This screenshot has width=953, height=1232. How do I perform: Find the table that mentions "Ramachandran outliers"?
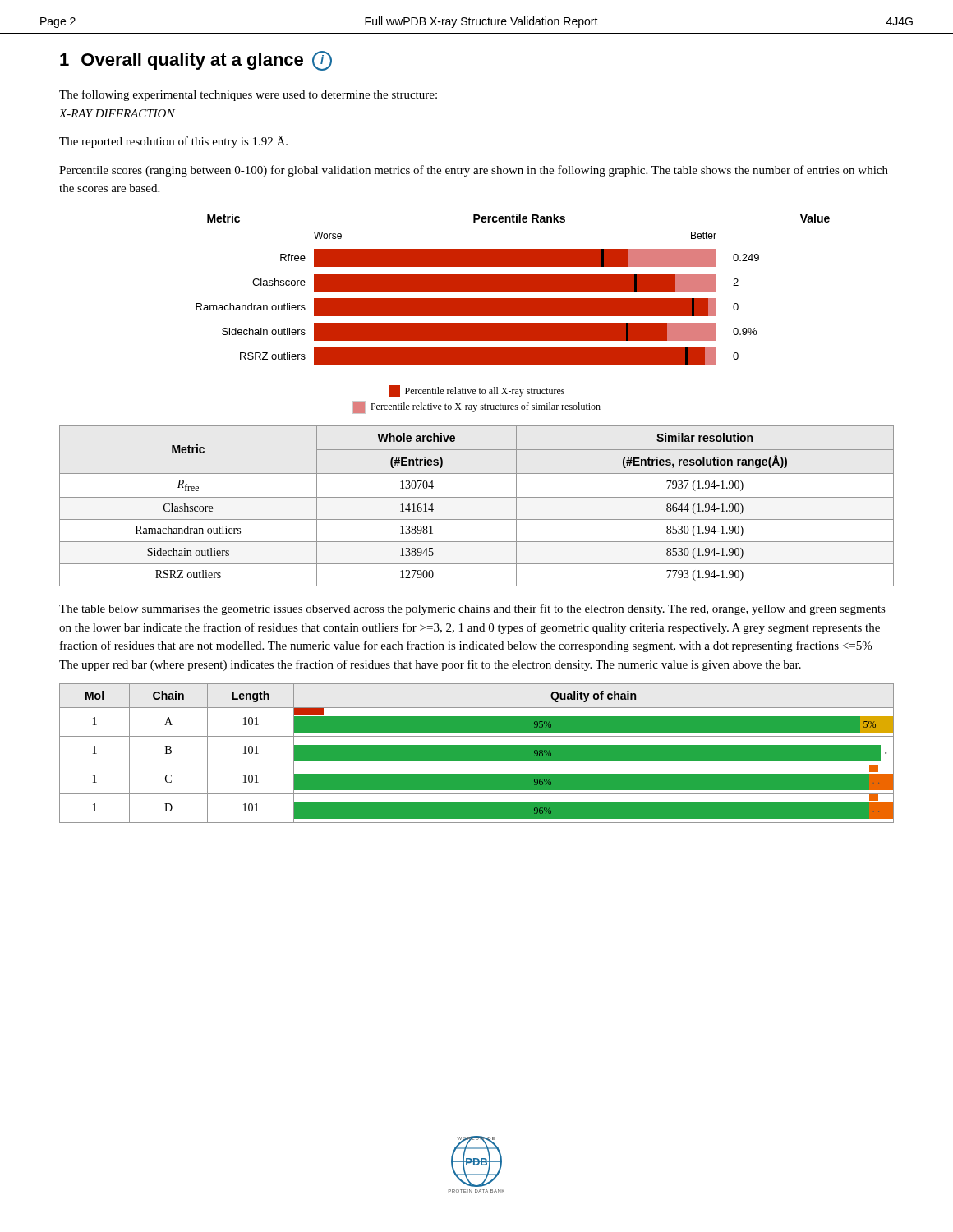pos(476,506)
